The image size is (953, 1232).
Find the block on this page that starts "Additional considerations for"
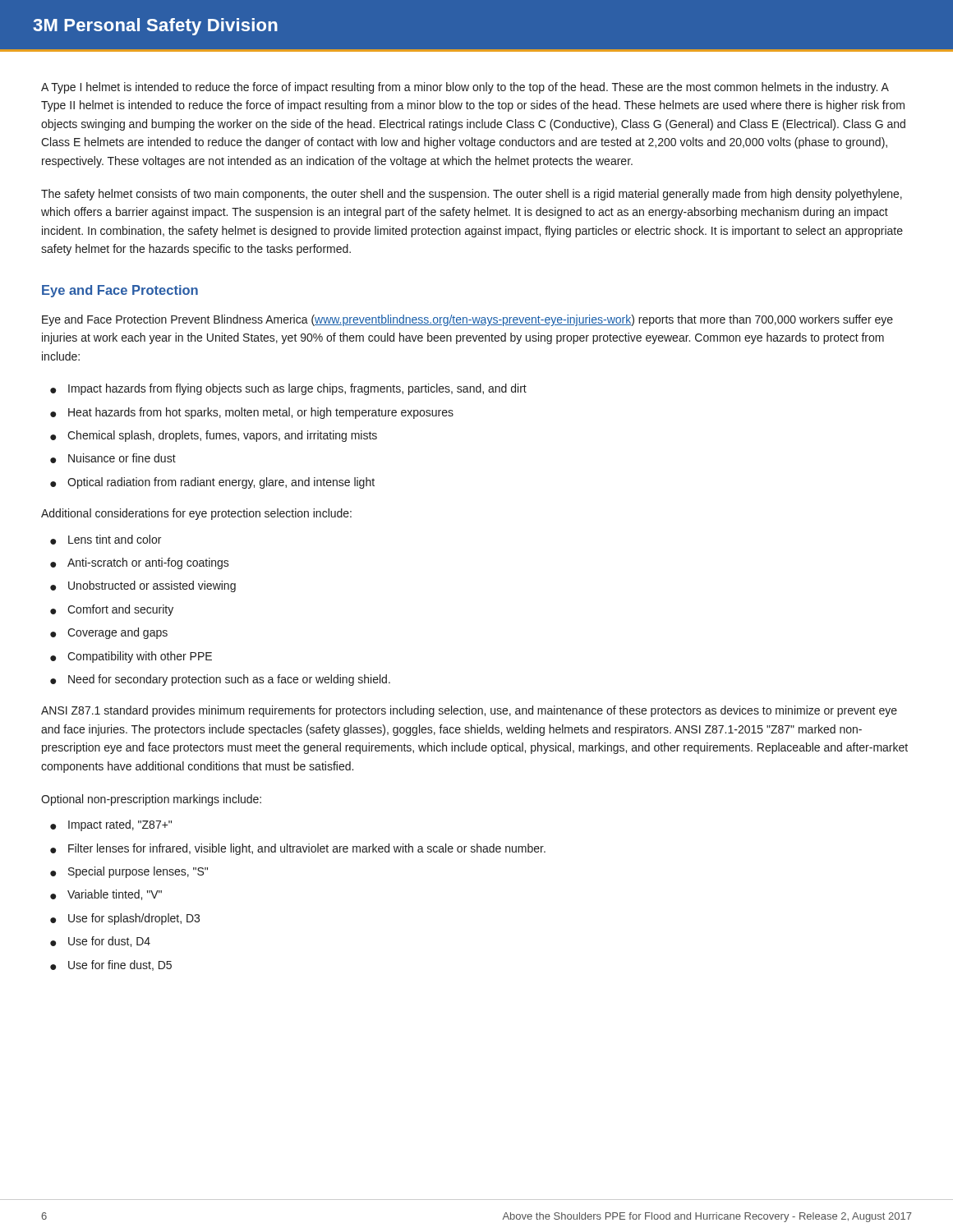coord(197,513)
